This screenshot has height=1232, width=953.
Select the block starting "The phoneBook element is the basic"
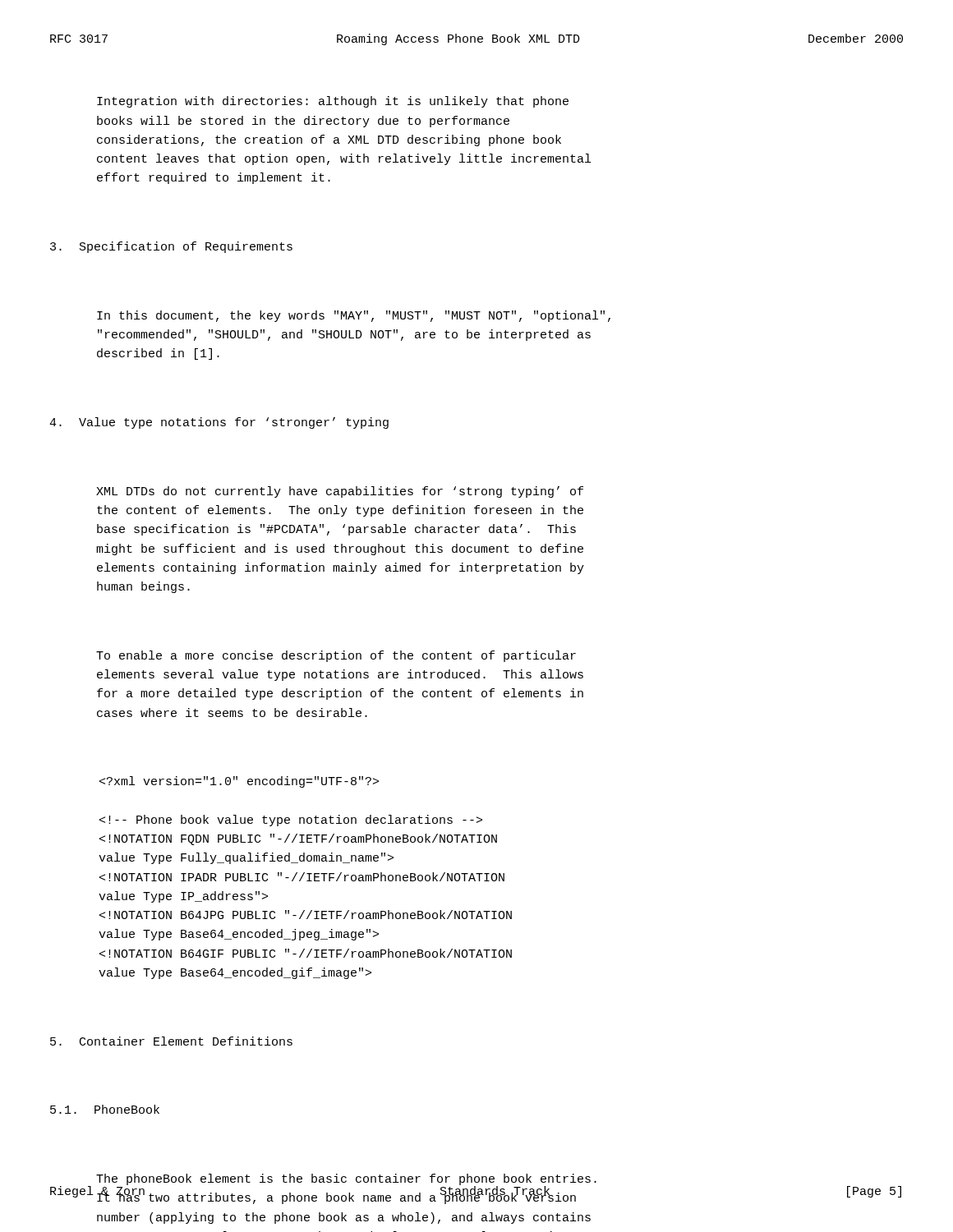pyautogui.click(x=351, y=1202)
